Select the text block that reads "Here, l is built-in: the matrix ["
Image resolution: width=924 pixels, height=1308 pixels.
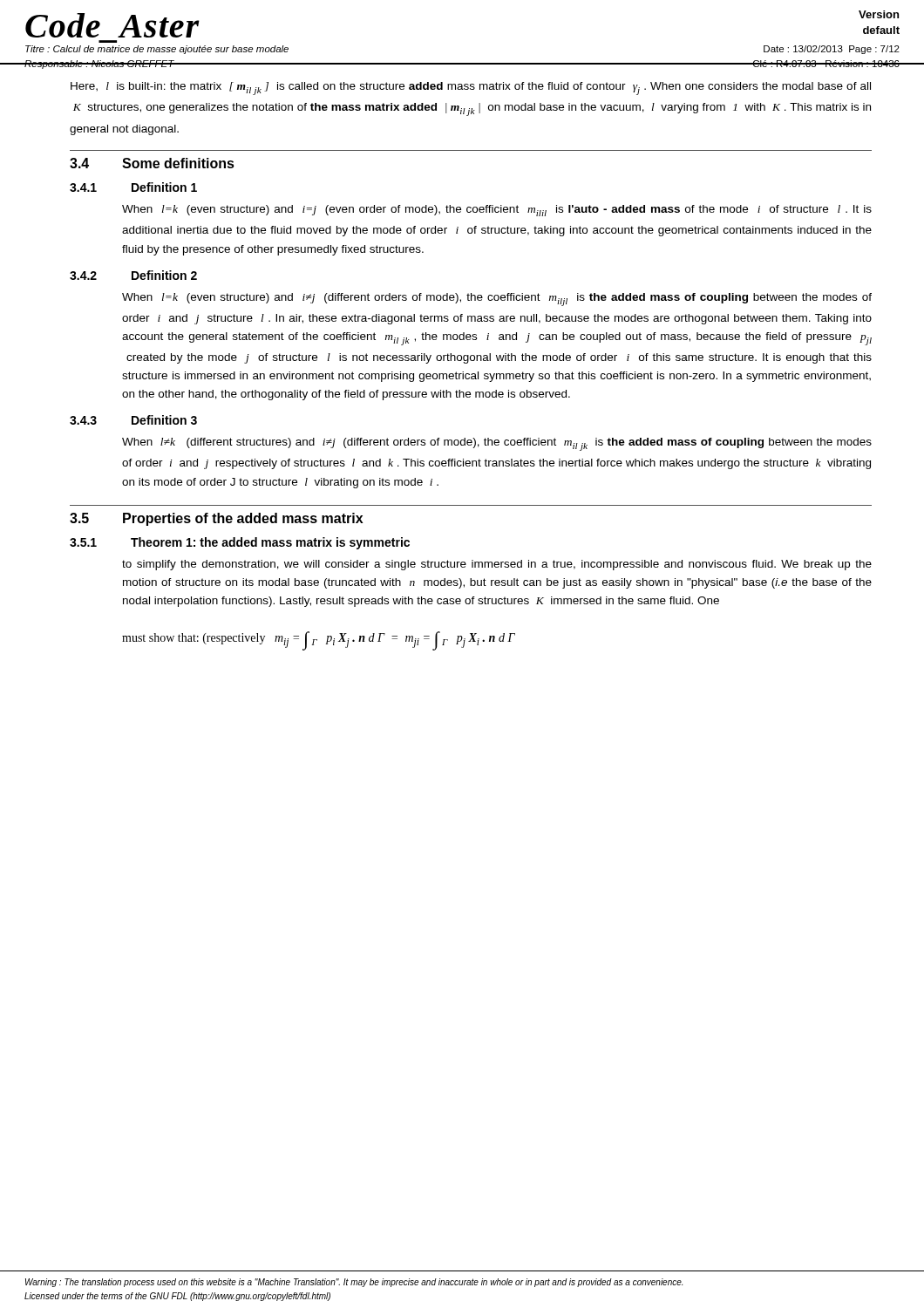click(471, 107)
